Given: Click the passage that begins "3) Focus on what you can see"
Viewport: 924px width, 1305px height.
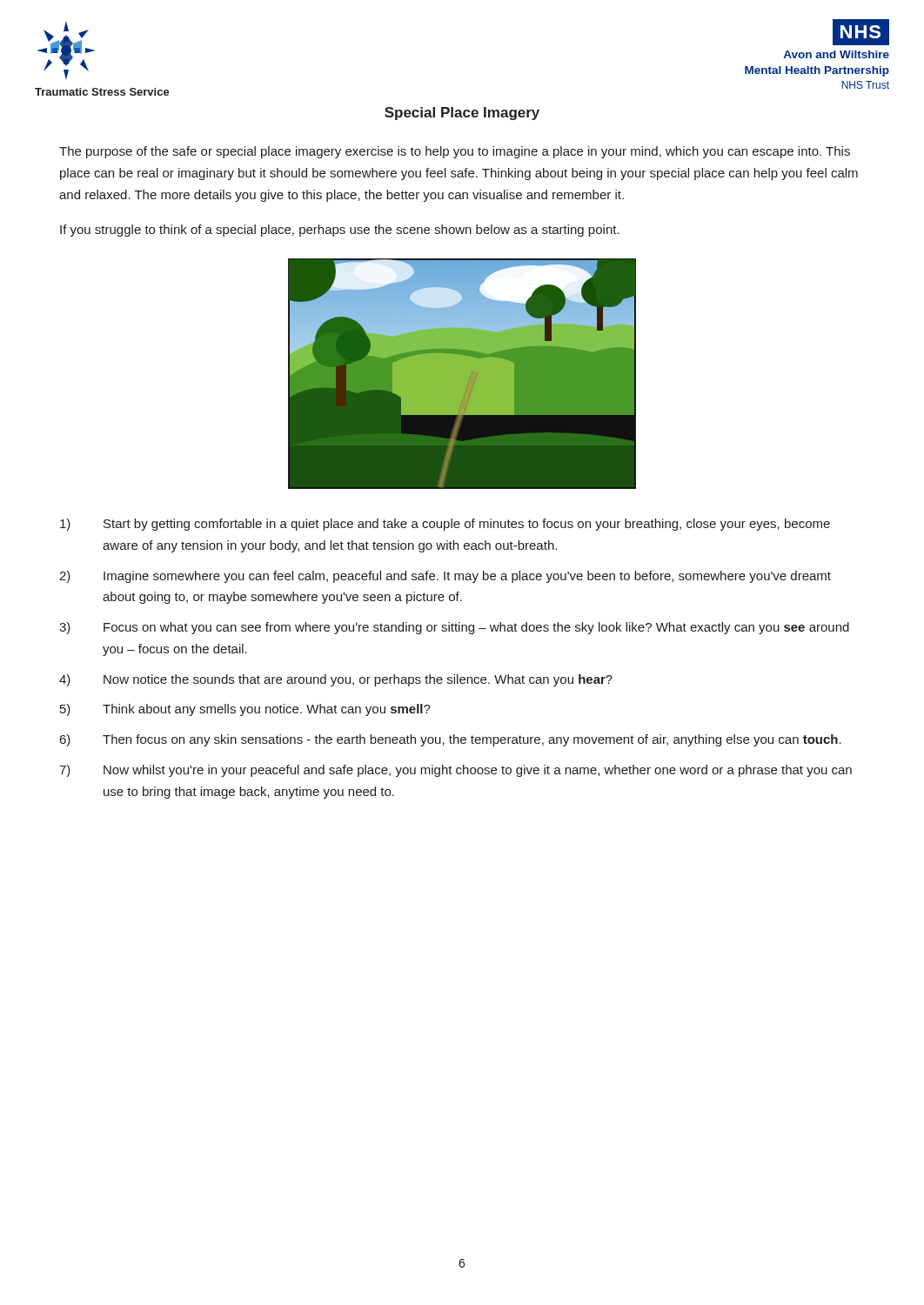Looking at the screenshot, I should [x=462, y=638].
